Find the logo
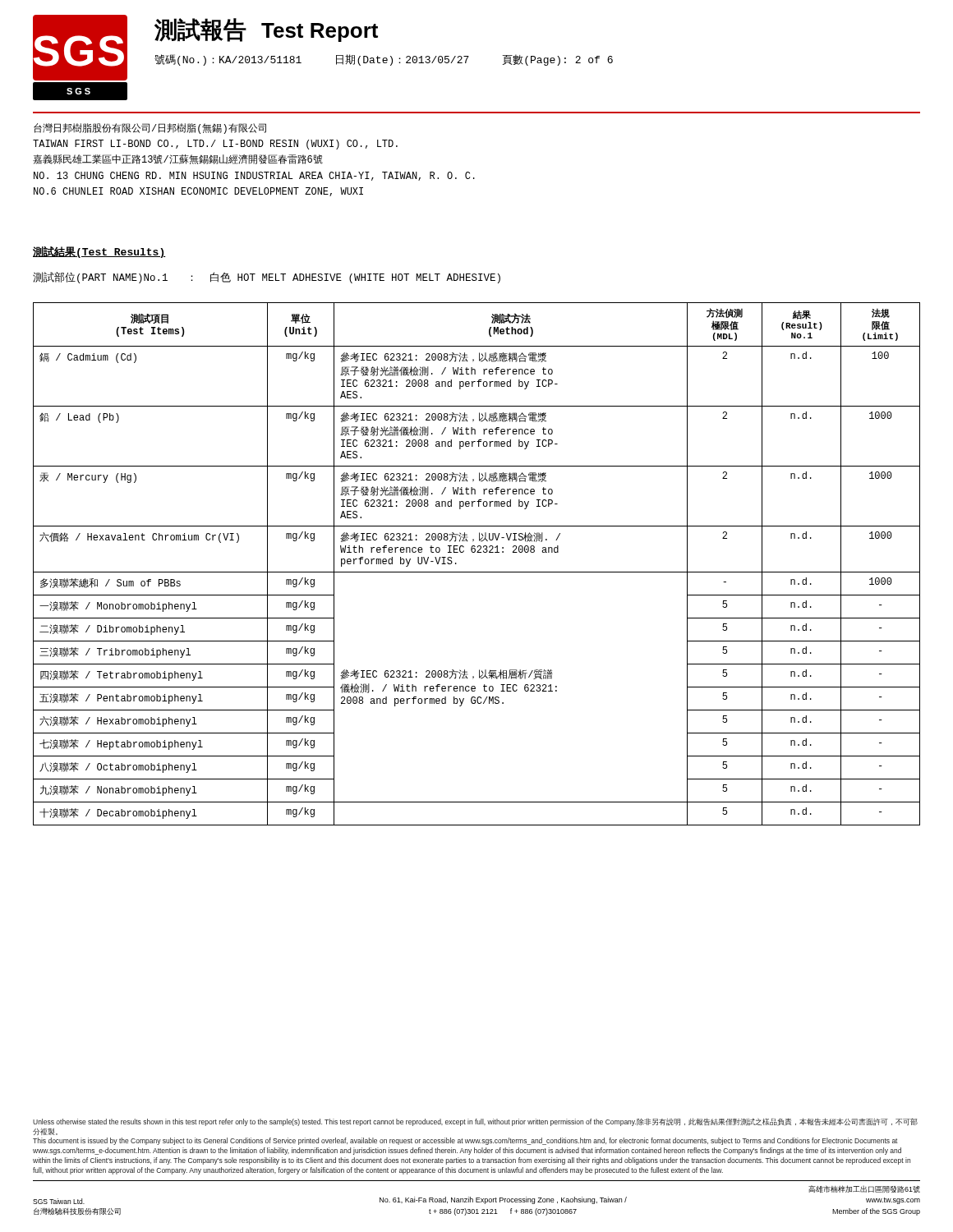 click(86, 58)
